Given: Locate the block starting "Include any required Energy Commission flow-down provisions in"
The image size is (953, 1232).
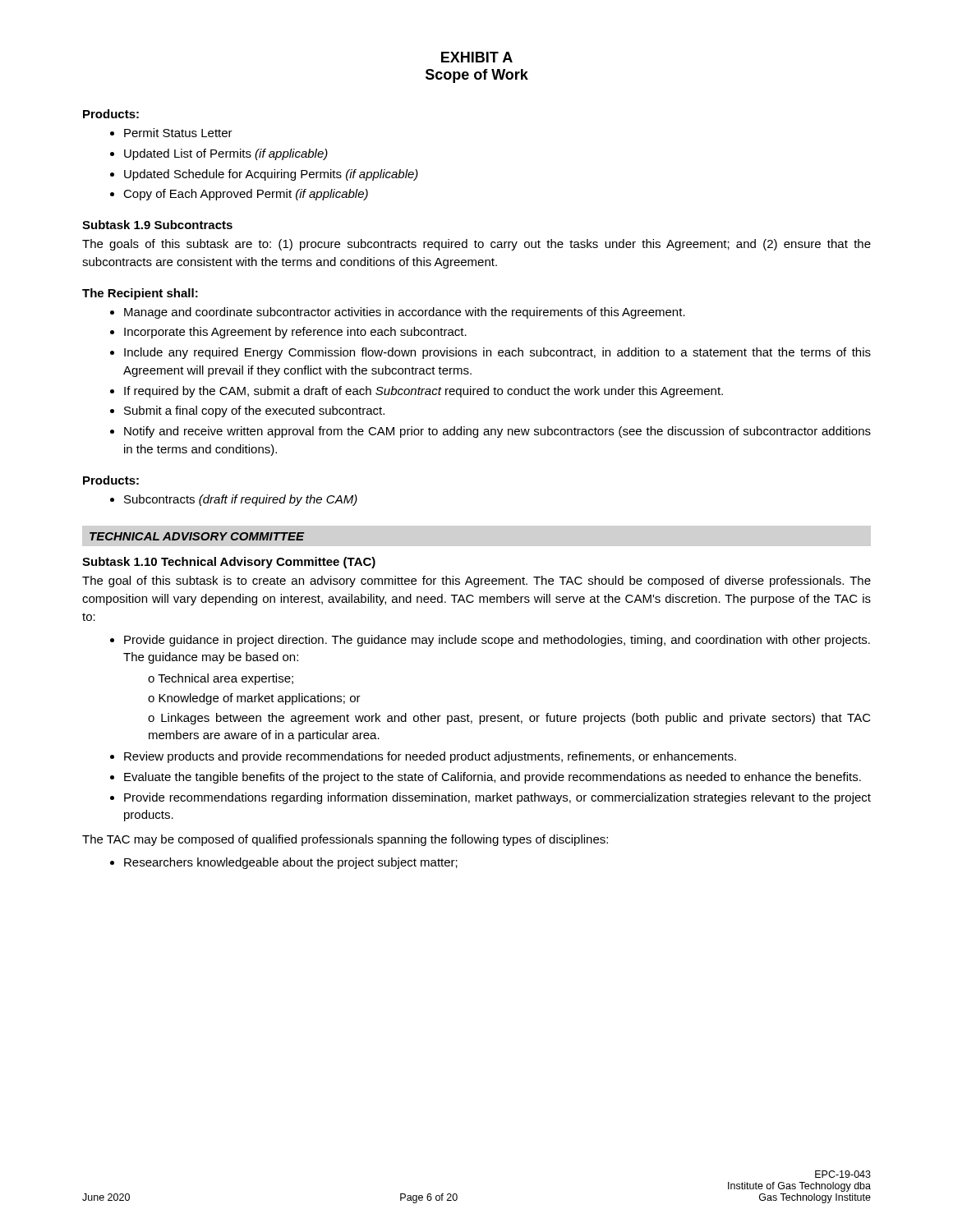Looking at the screenshot, I should pyautogui.click(x=497, y=361).
